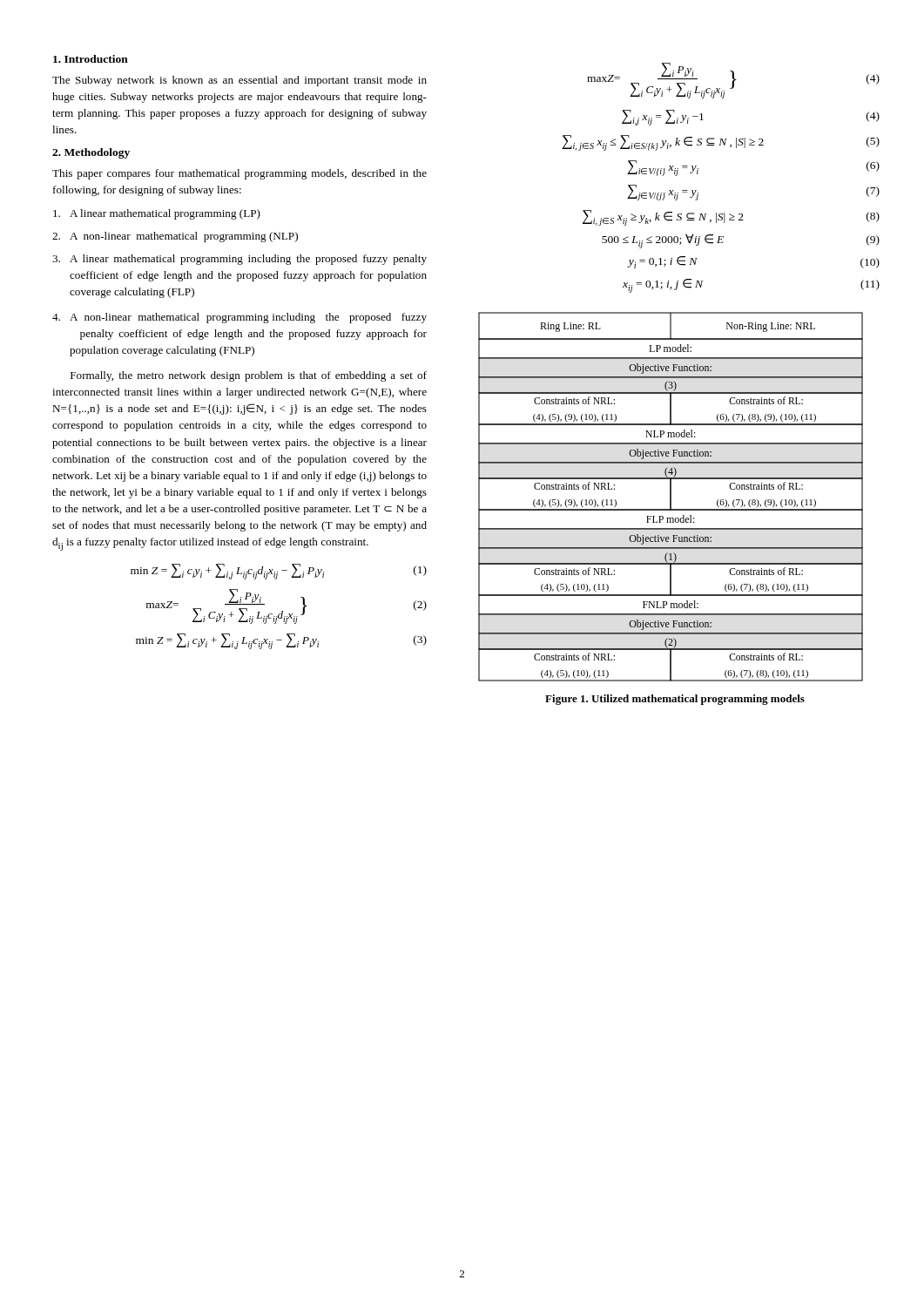
Task: Click the formula that begins "xij = 0,1; i, j ∈ N"
Action: [675, 284]
